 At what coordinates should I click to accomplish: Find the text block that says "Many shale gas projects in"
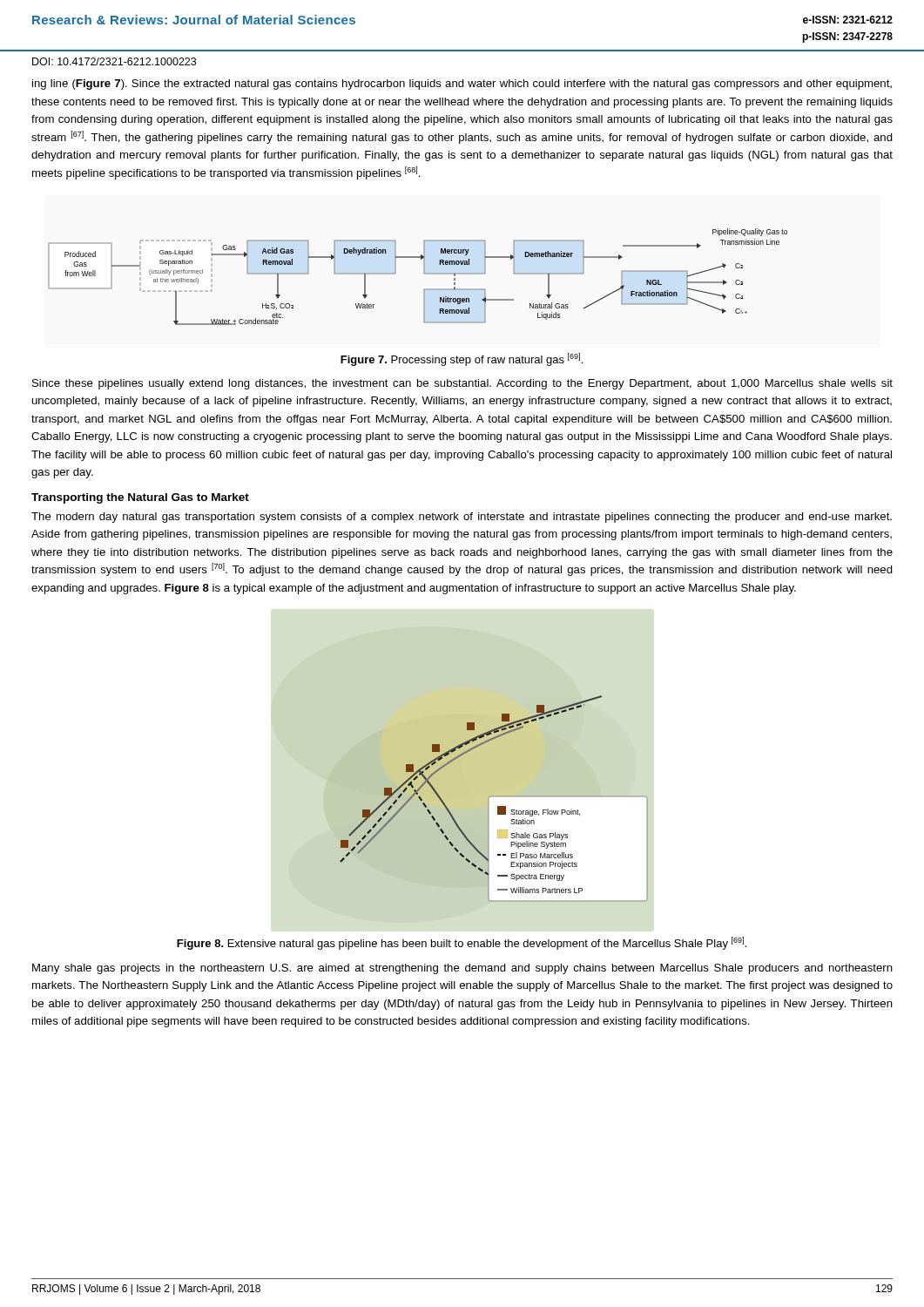click(x=462, y=994)
